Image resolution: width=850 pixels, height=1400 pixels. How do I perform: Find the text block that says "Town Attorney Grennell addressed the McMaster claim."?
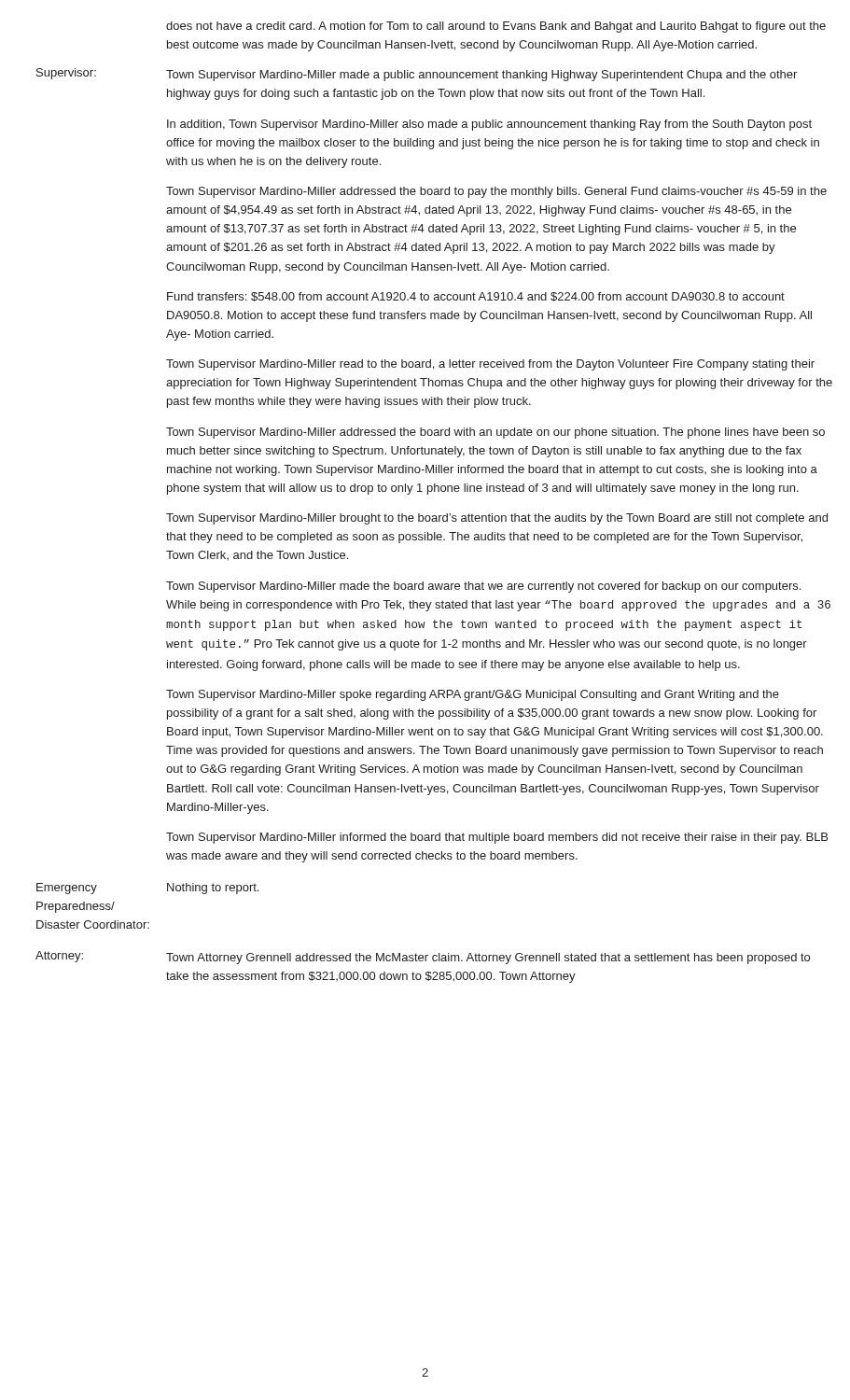point(488,966)
